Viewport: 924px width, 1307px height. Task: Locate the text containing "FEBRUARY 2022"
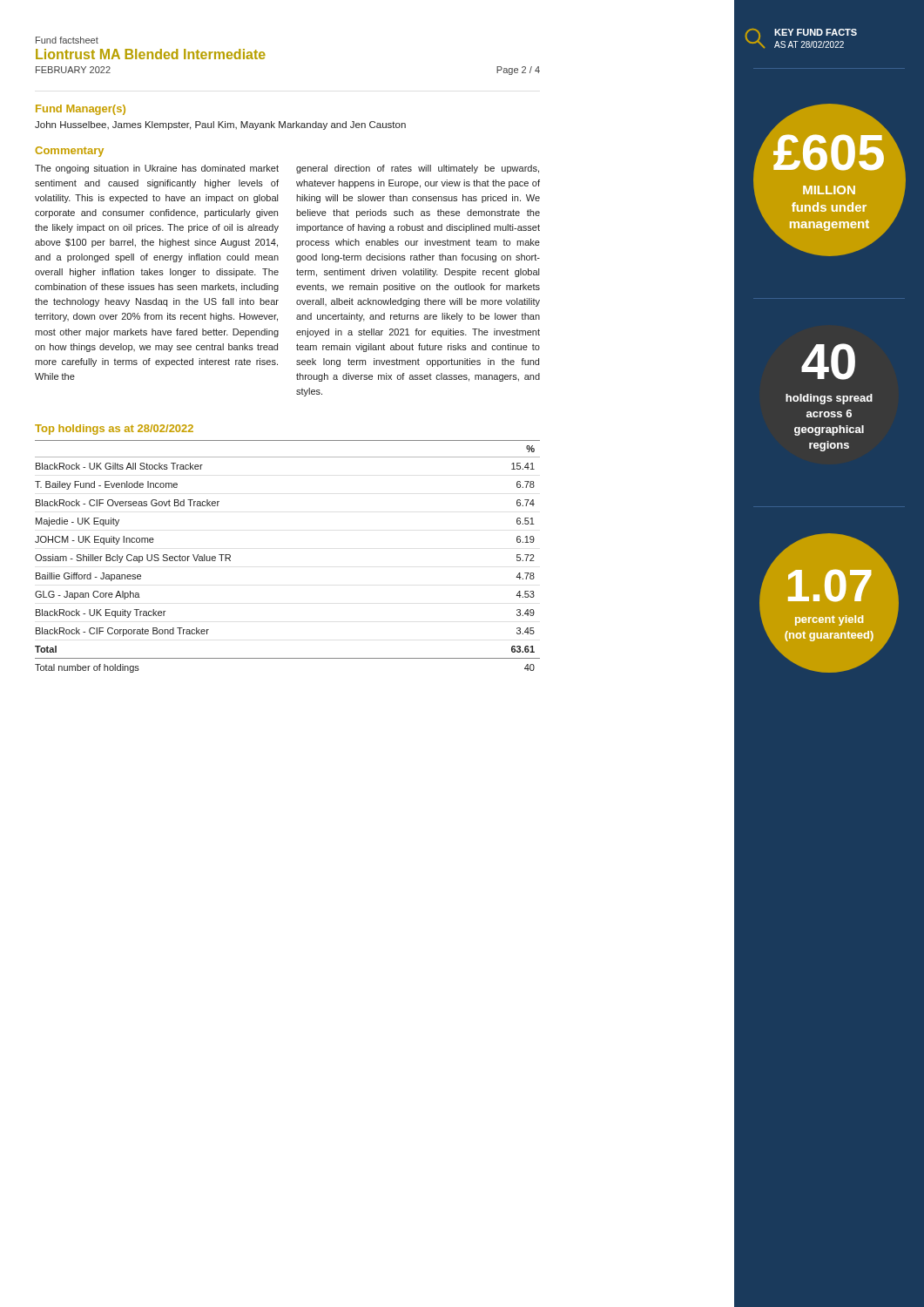[73, 70]
